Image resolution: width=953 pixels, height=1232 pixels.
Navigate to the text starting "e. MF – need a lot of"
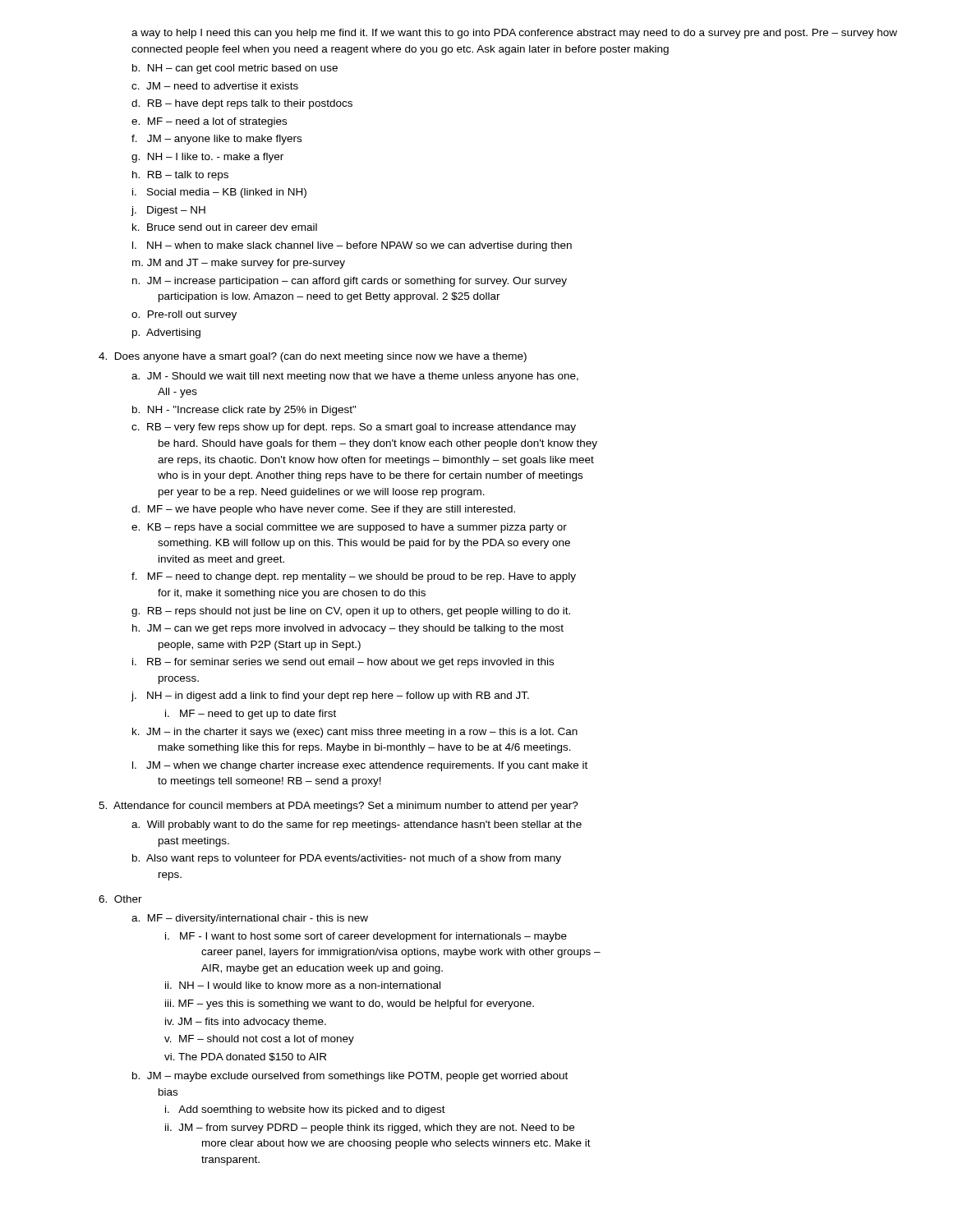point(209,121)
